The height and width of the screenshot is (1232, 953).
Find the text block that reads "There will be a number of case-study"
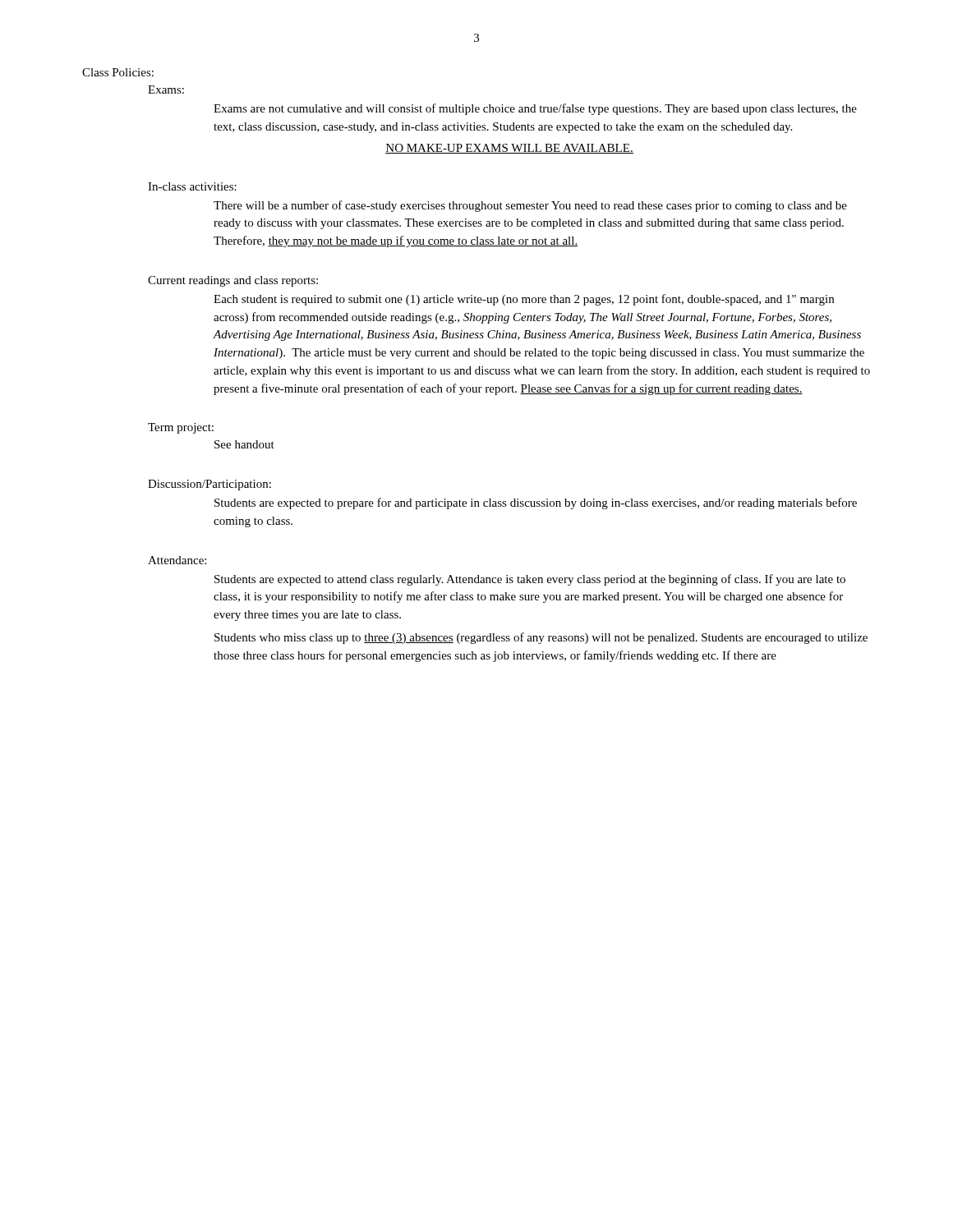pos(530,223)
